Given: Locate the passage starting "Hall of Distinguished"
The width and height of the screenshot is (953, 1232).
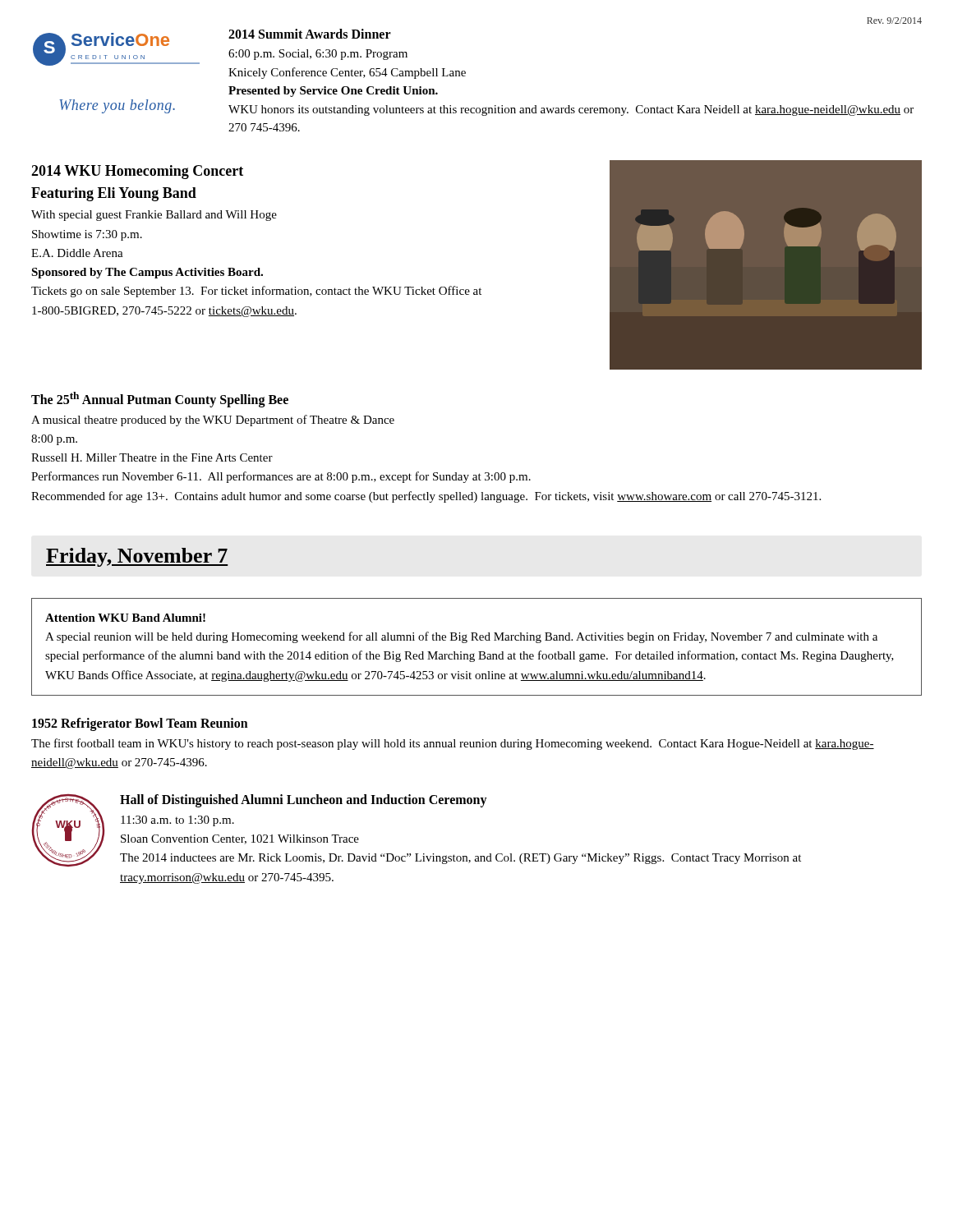Looking at the screenshot, I should click(304, 801).
